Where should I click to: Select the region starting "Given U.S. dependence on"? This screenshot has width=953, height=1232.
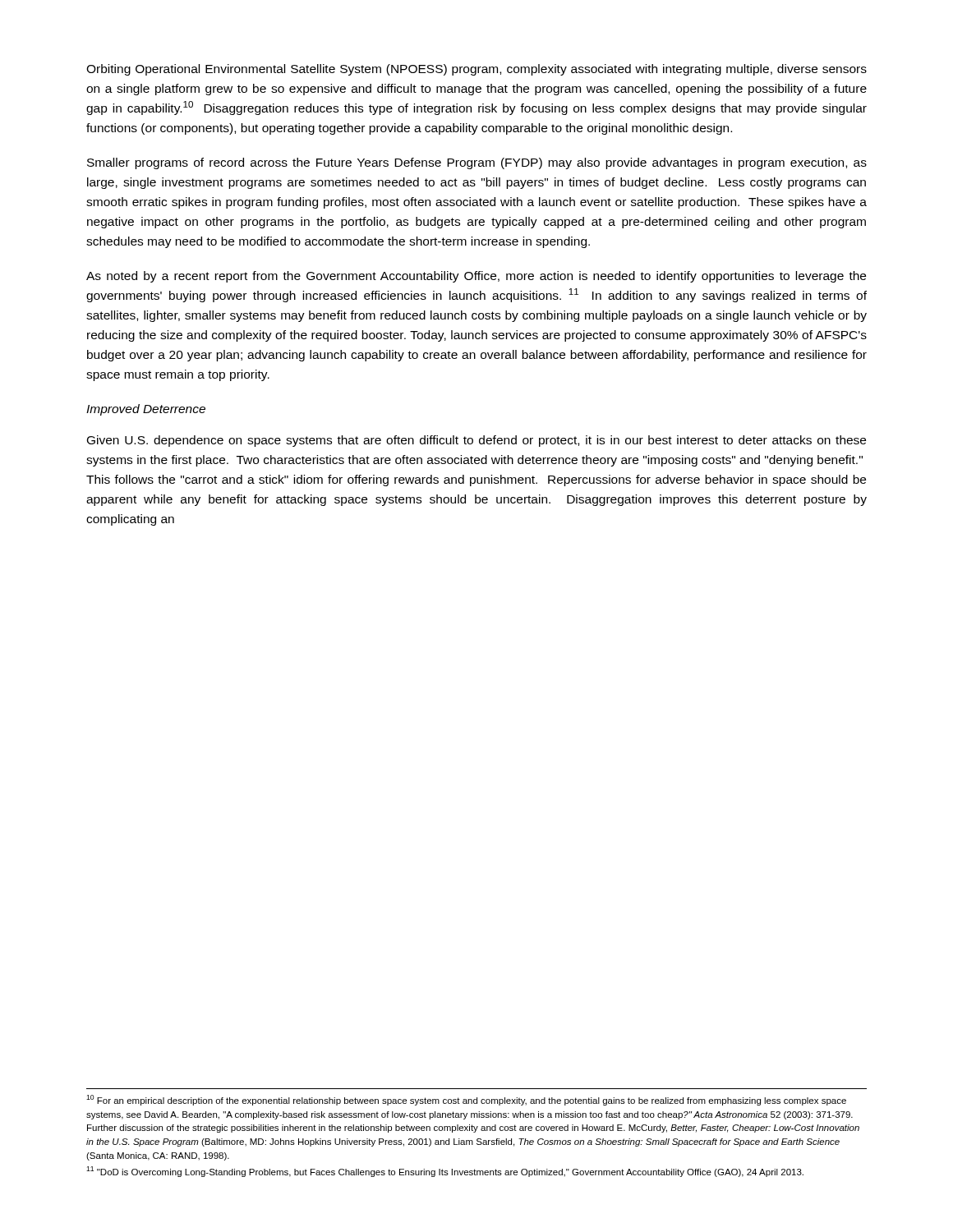tap(476, 479)
